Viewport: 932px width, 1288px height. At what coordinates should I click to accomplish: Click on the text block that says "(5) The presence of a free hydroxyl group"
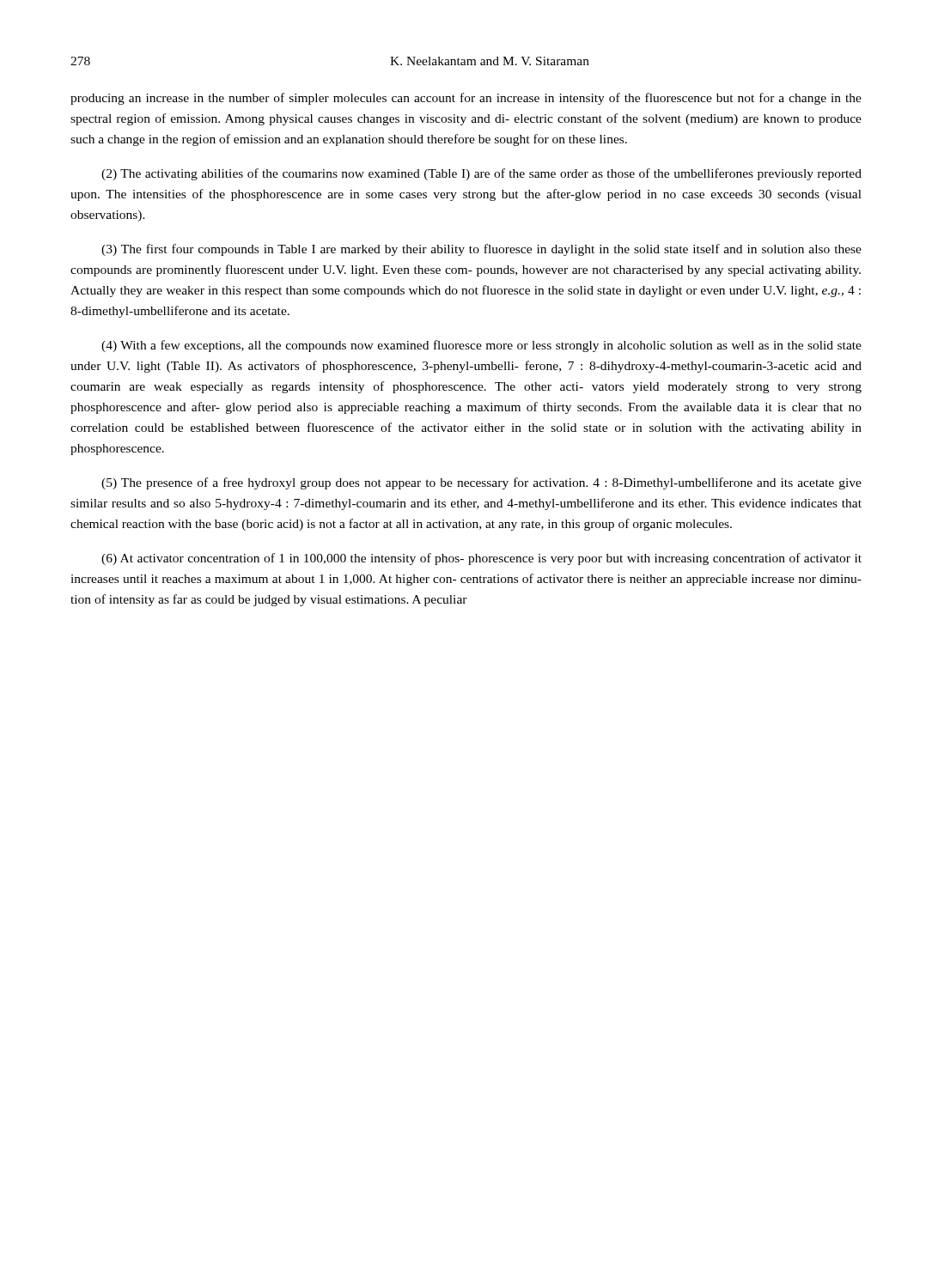coord(466,503)
